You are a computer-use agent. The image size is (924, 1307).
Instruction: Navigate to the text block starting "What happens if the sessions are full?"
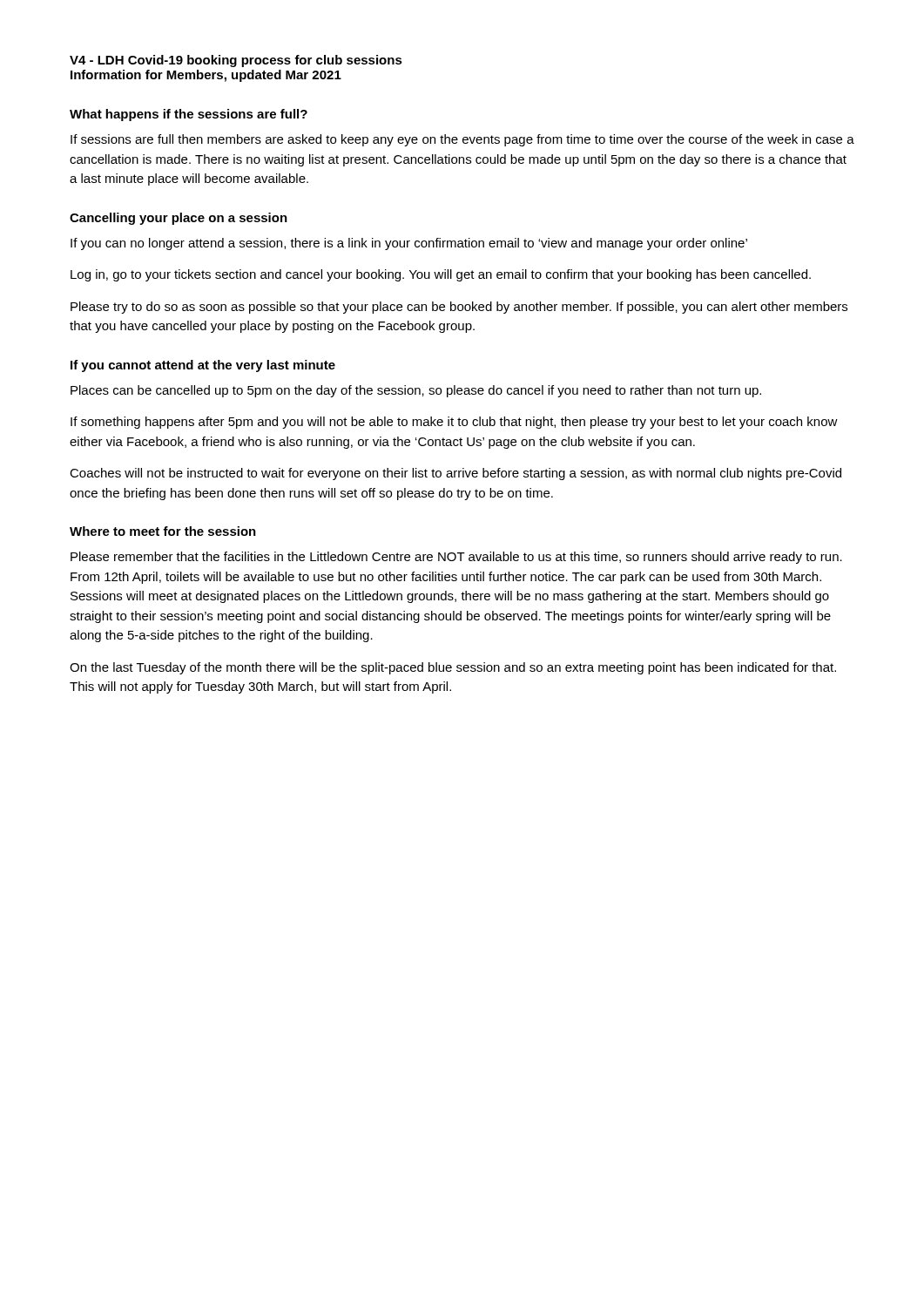pos(189,114)
